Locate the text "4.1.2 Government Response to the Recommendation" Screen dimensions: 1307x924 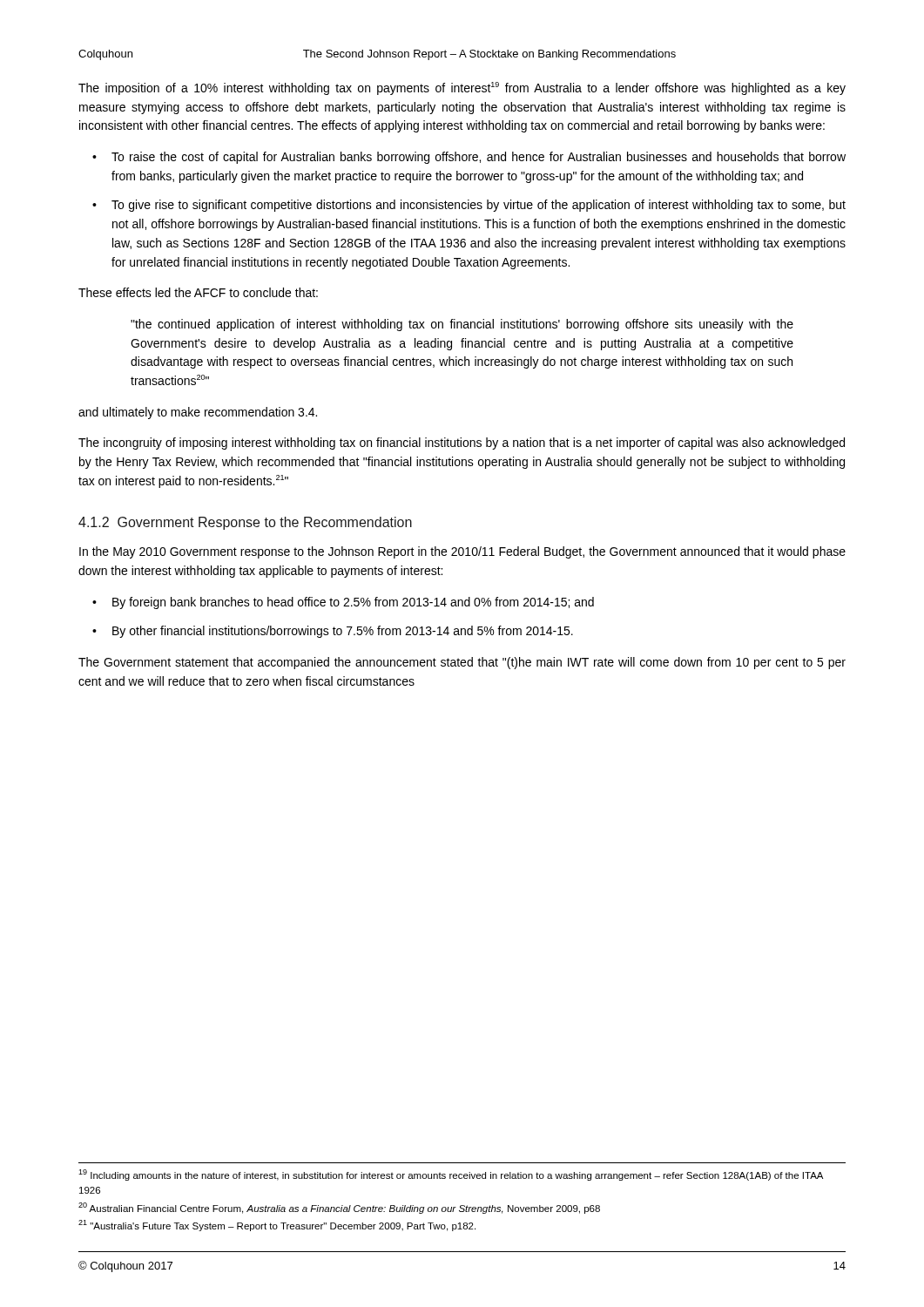point(245,523)
